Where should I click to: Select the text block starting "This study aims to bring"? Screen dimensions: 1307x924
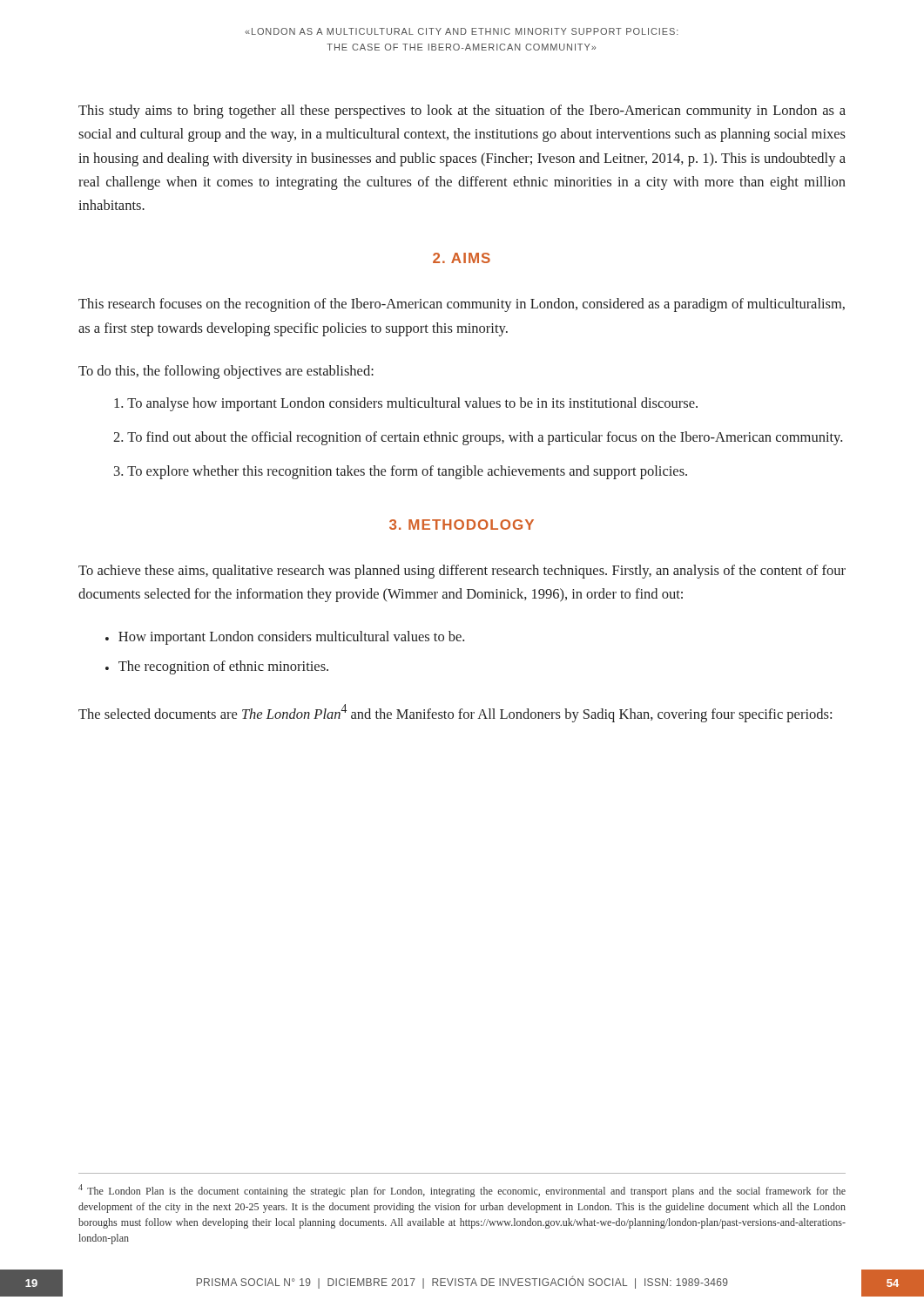pyautogui.click(x=462, y=158)
